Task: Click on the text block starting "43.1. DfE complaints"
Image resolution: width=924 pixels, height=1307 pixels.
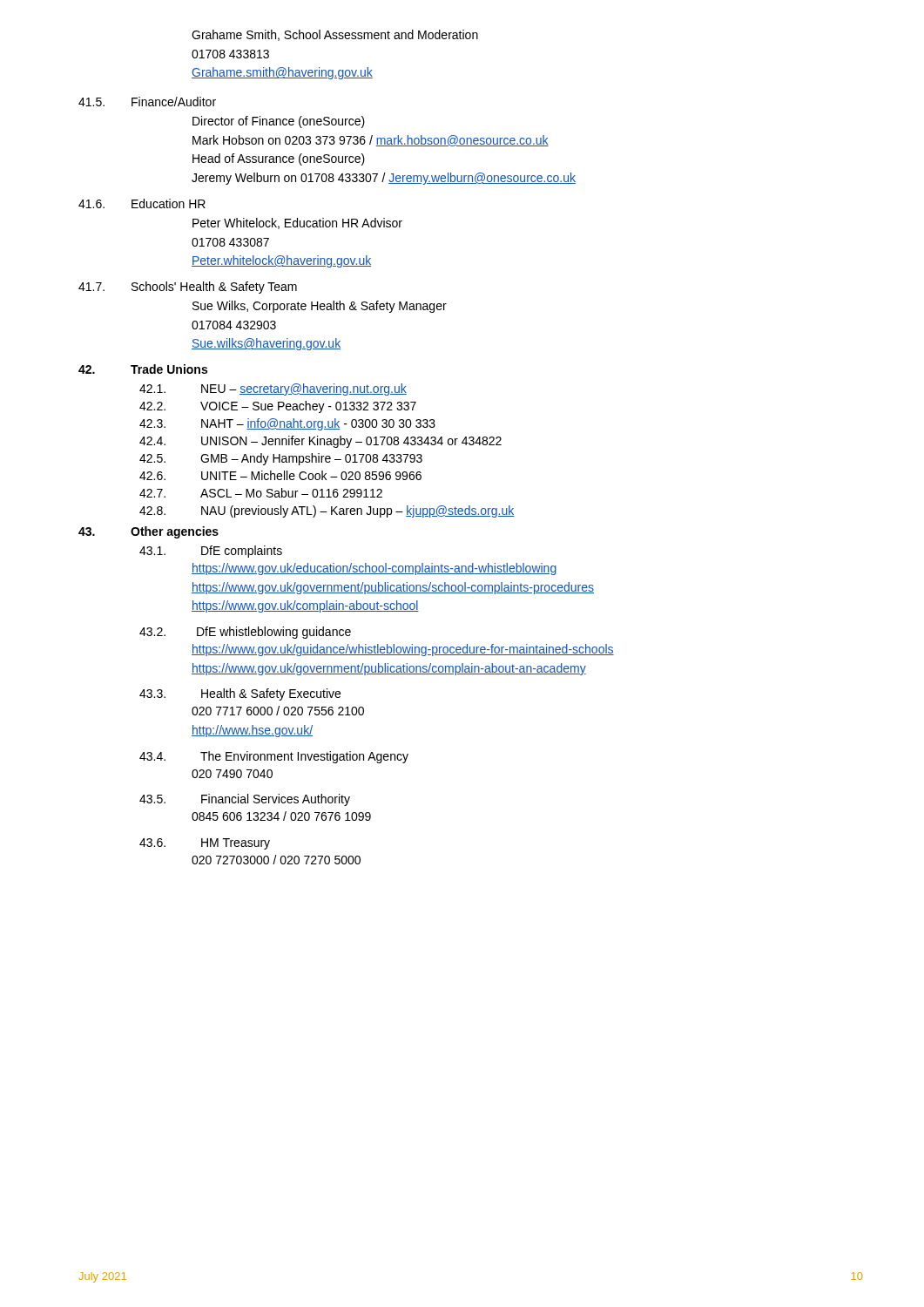Action: (471, 580)
